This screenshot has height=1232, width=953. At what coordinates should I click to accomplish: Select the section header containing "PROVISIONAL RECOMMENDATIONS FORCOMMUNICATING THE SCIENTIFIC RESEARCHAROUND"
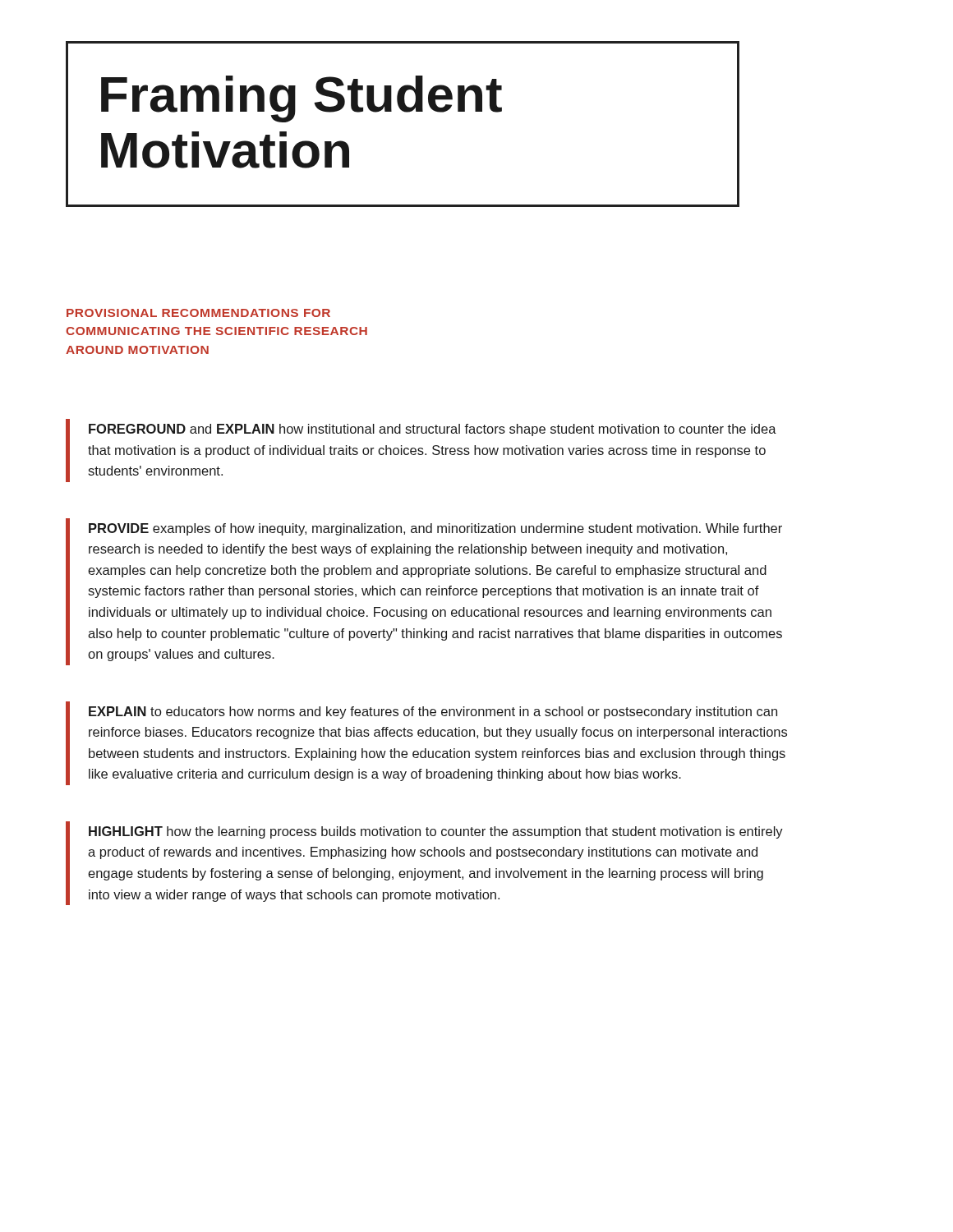[271, 332]
